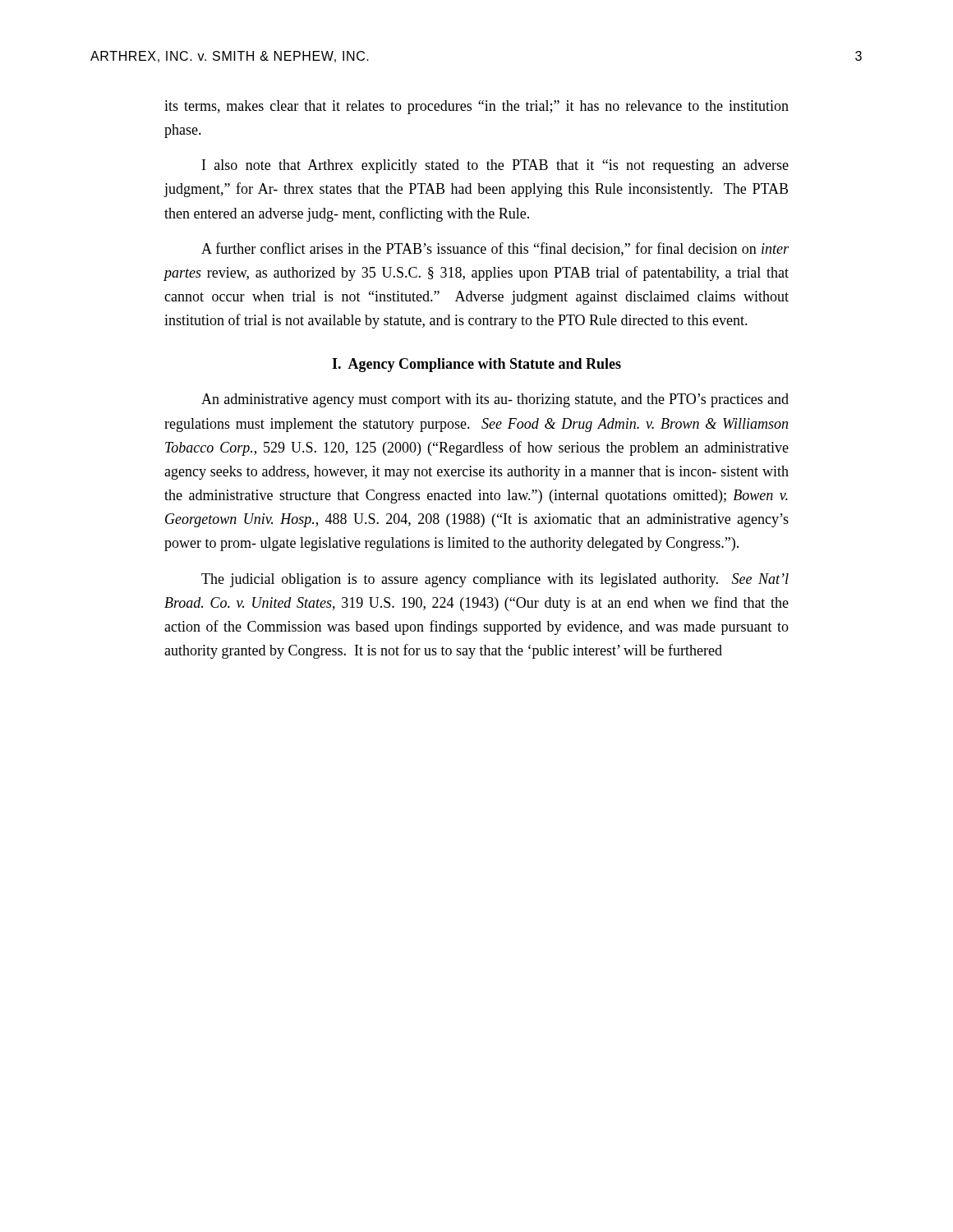Find the text block containing "I also note that Arthrex explicitly"

[x=476, y=190]
